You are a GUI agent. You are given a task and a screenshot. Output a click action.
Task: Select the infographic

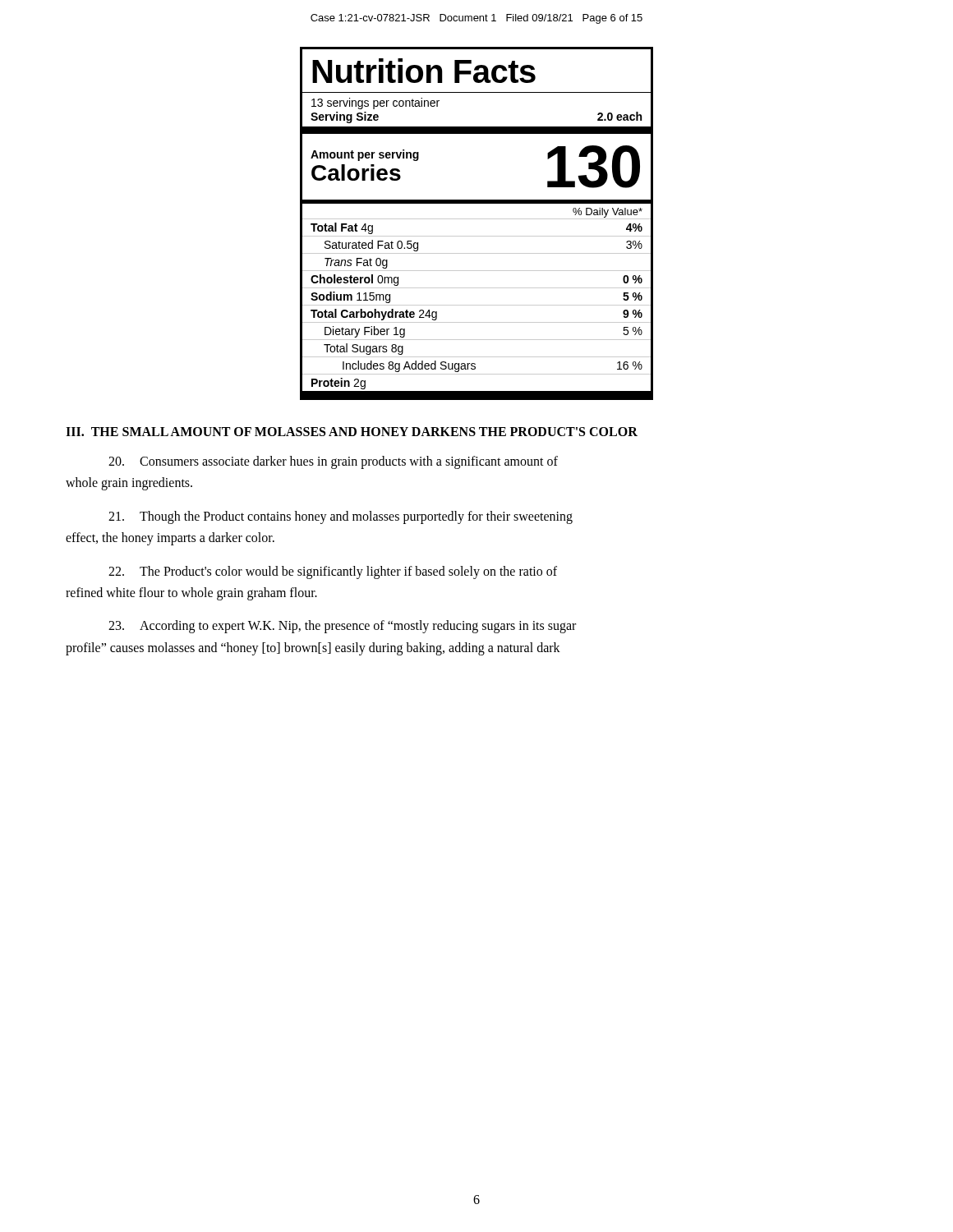(476, 223)
